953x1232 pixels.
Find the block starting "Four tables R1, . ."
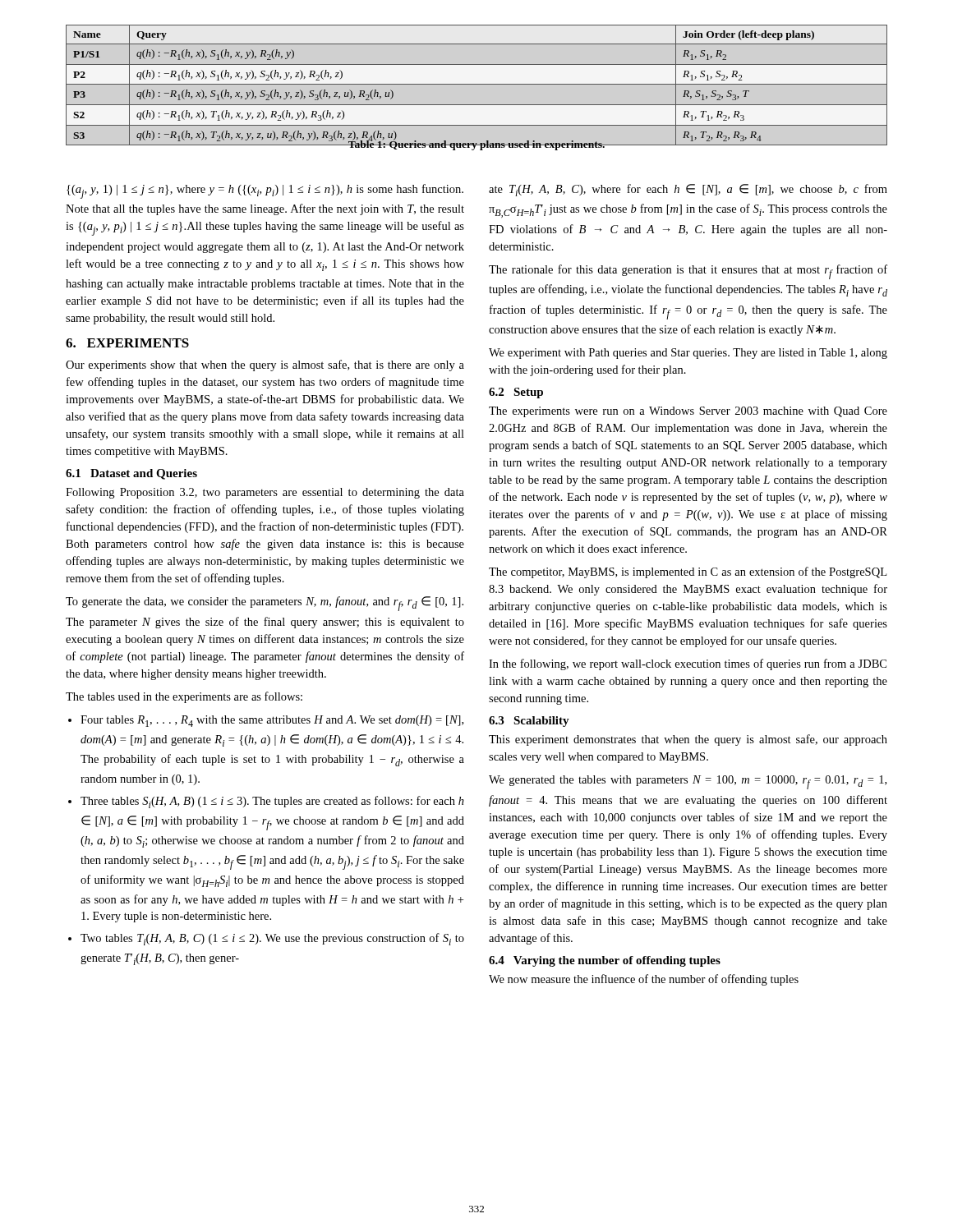[x=272, y=749]
